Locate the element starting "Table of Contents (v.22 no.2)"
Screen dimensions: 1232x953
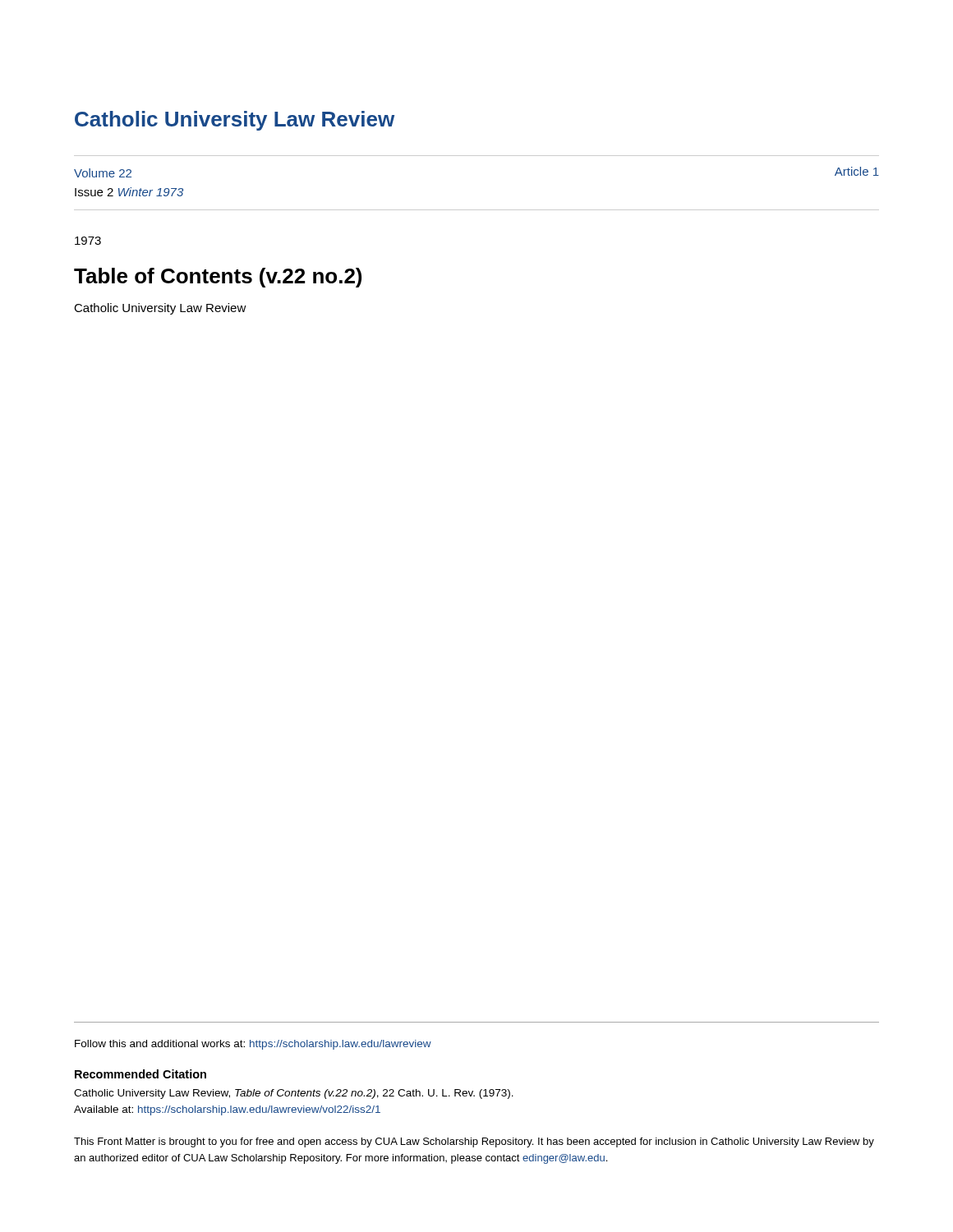pyautogui.click(x=218, y=276)
